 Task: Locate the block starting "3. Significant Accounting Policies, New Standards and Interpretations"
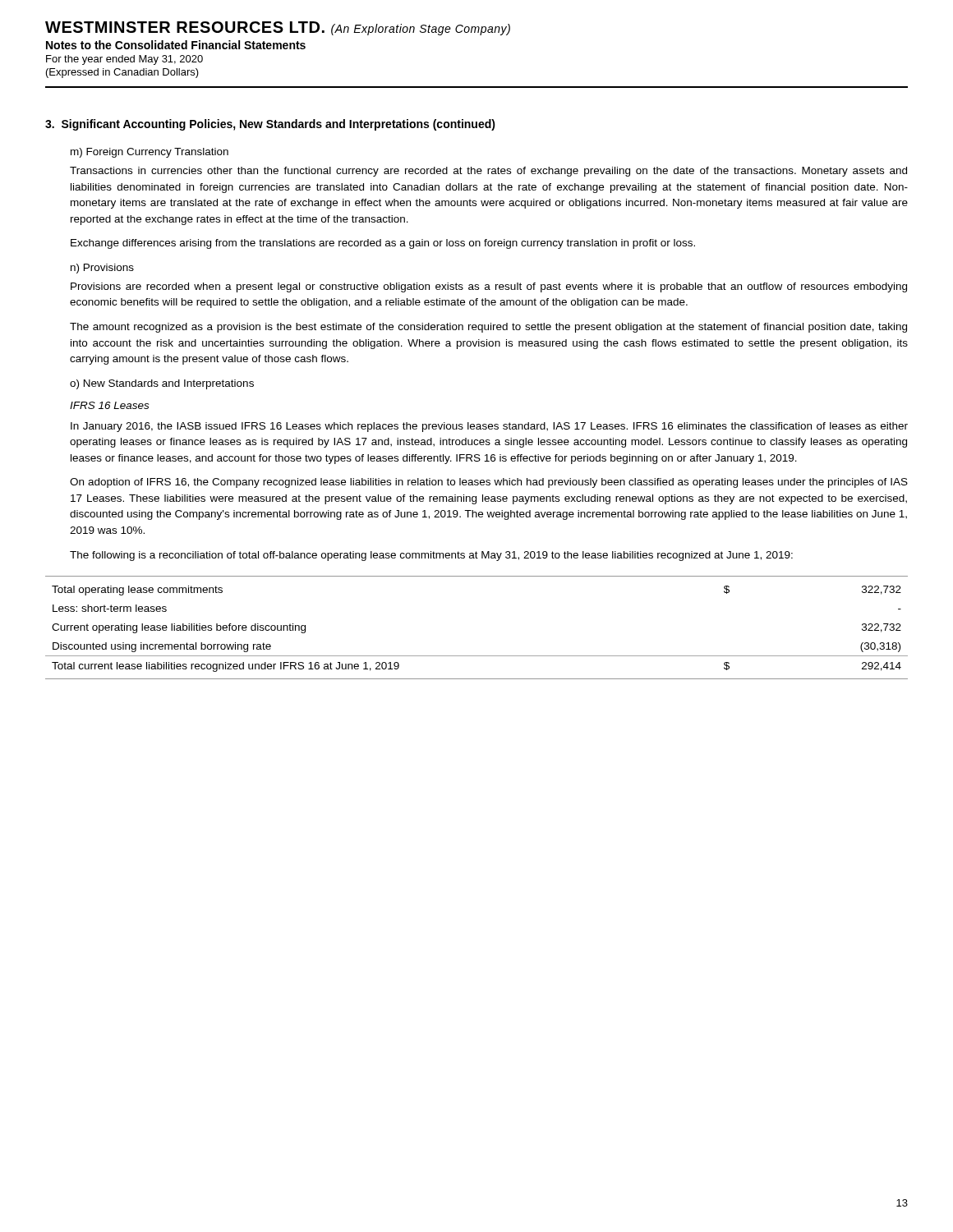click(x=270, y=124)
